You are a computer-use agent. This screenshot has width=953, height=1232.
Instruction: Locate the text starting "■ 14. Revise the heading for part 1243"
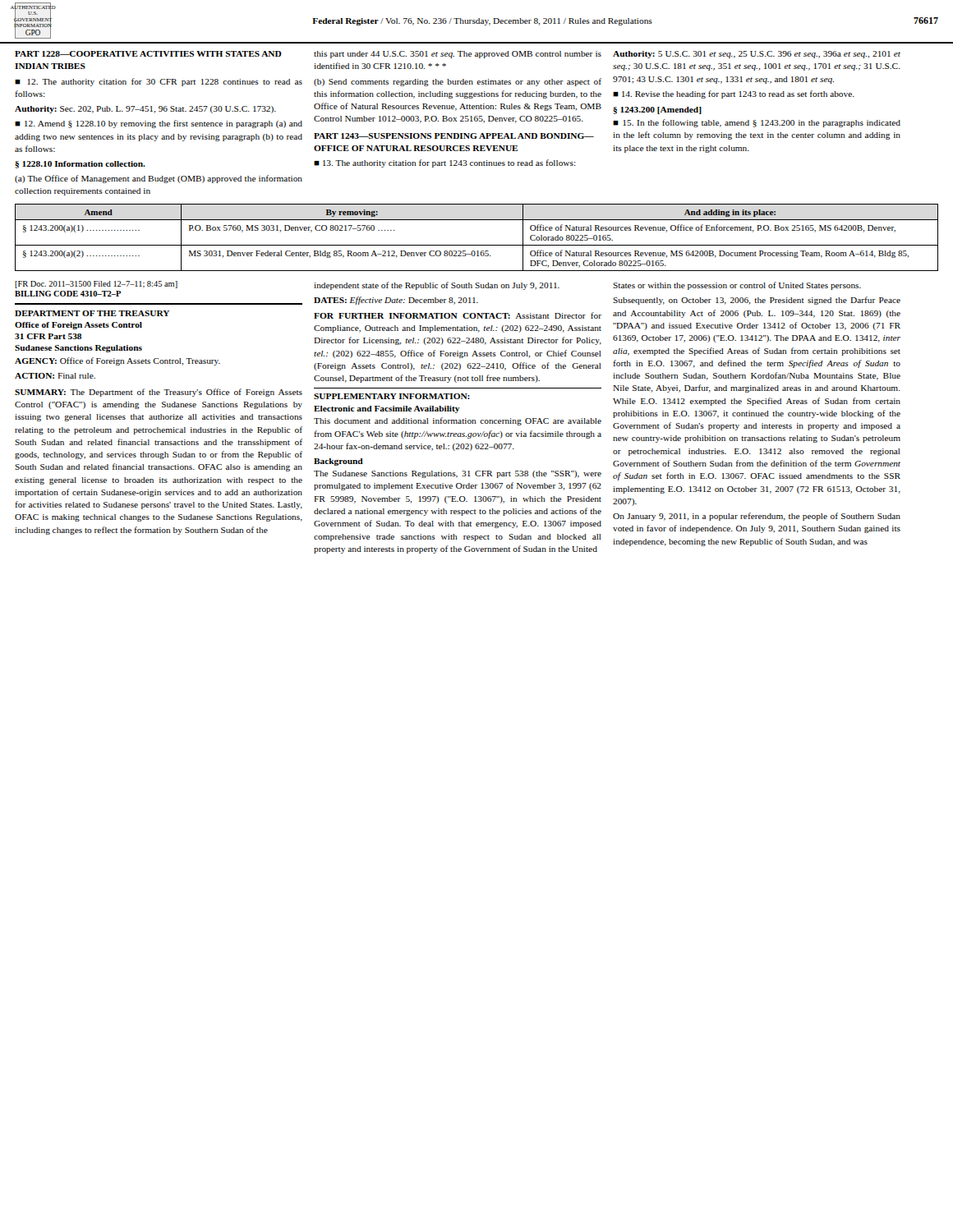[734, 94]
